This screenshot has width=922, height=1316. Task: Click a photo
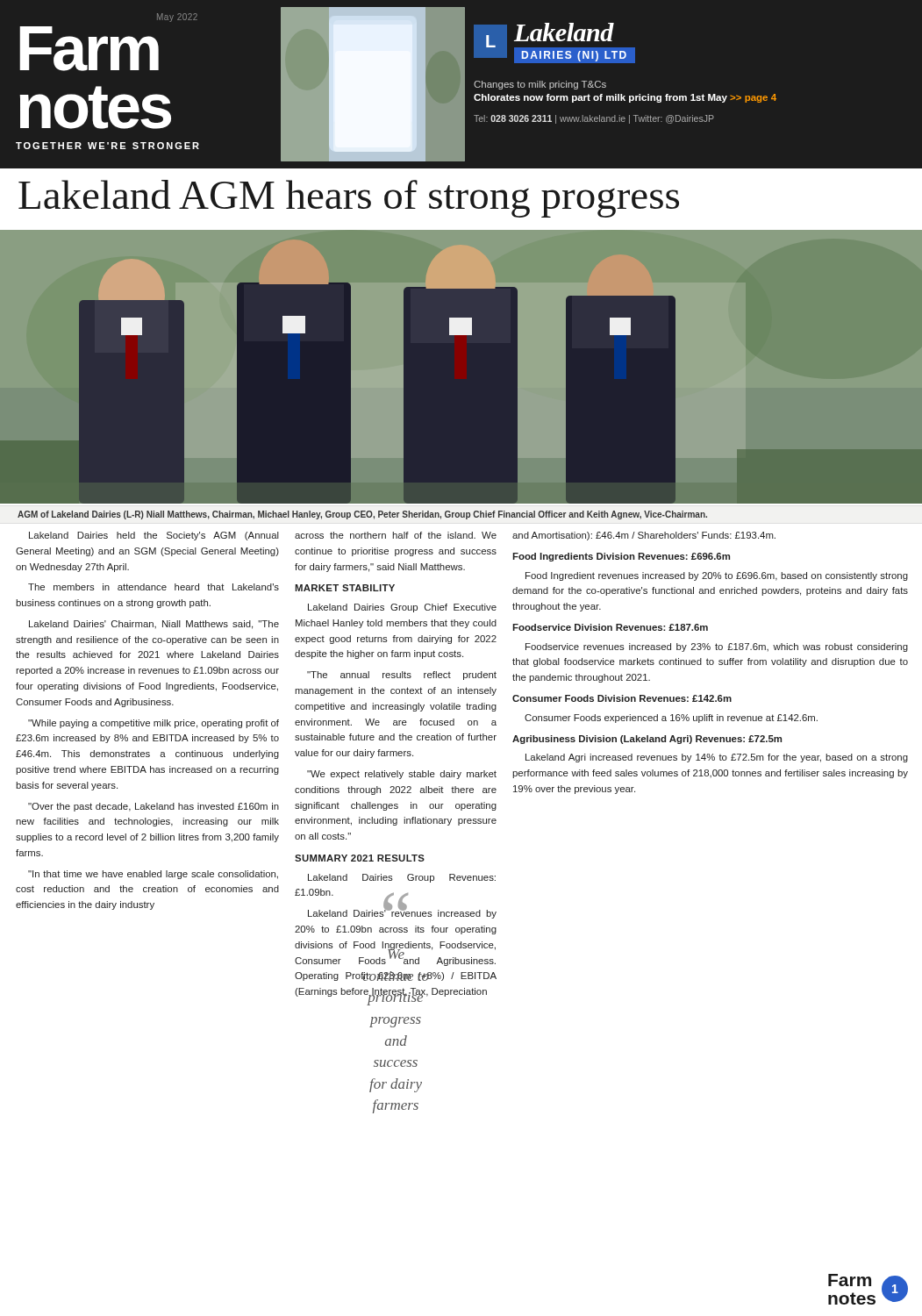click(461, 367)
